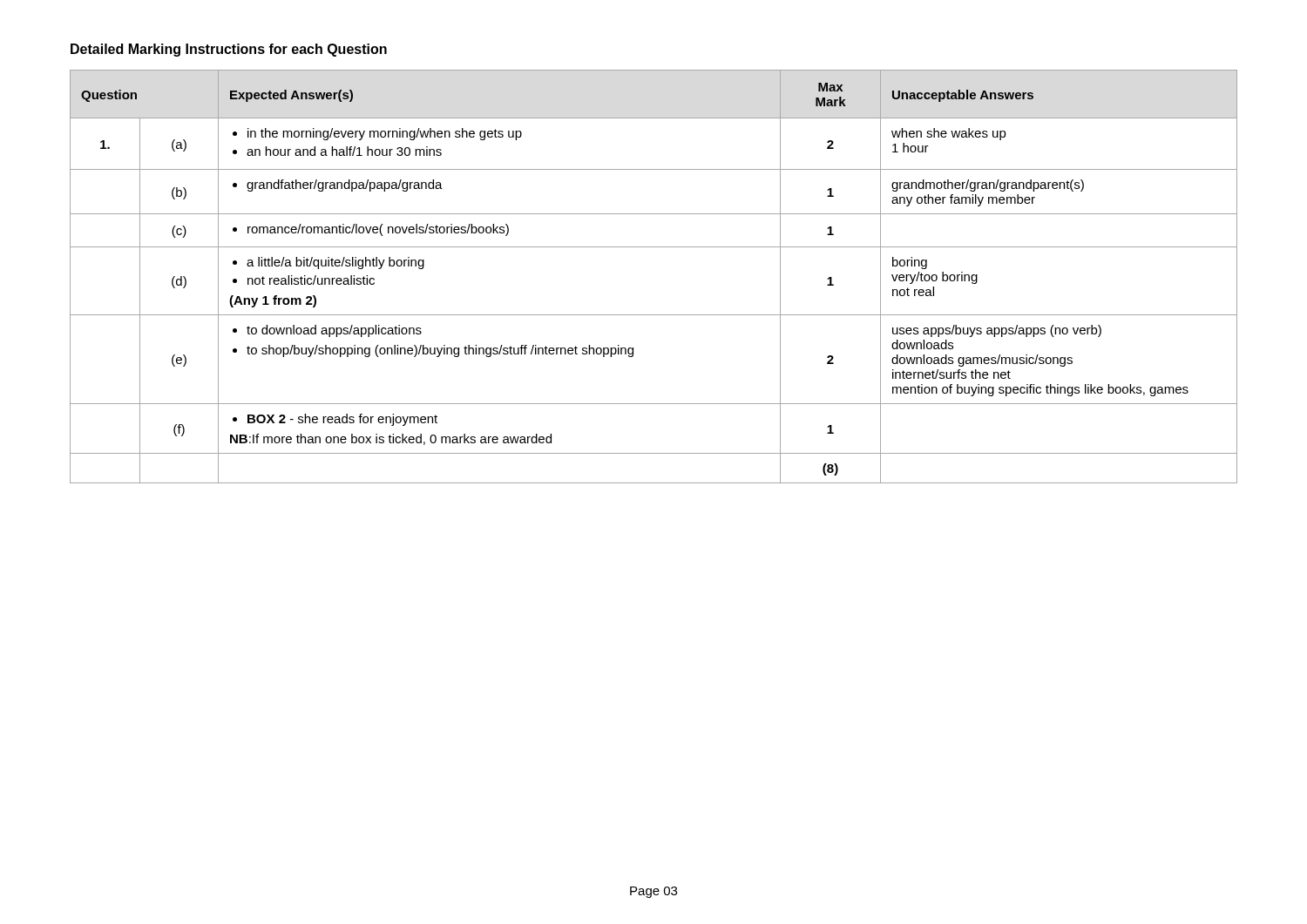The image size is (1307, 924).
Task: Locate the table with the text "romance/romantic/love( novels/stories/books)"
Action: click(x=654, y=277)
